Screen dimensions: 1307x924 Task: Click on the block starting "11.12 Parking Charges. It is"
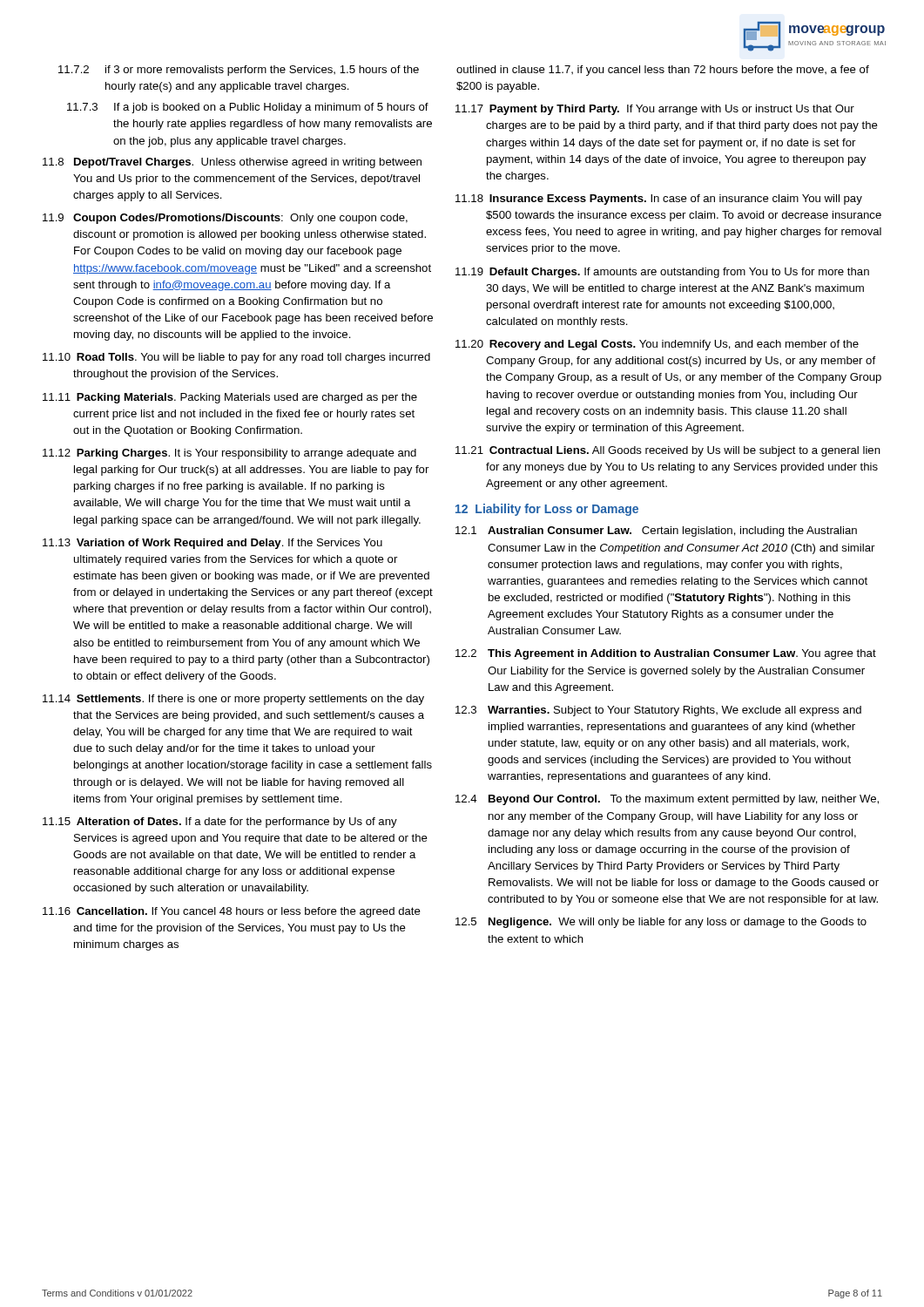(238, 486)
